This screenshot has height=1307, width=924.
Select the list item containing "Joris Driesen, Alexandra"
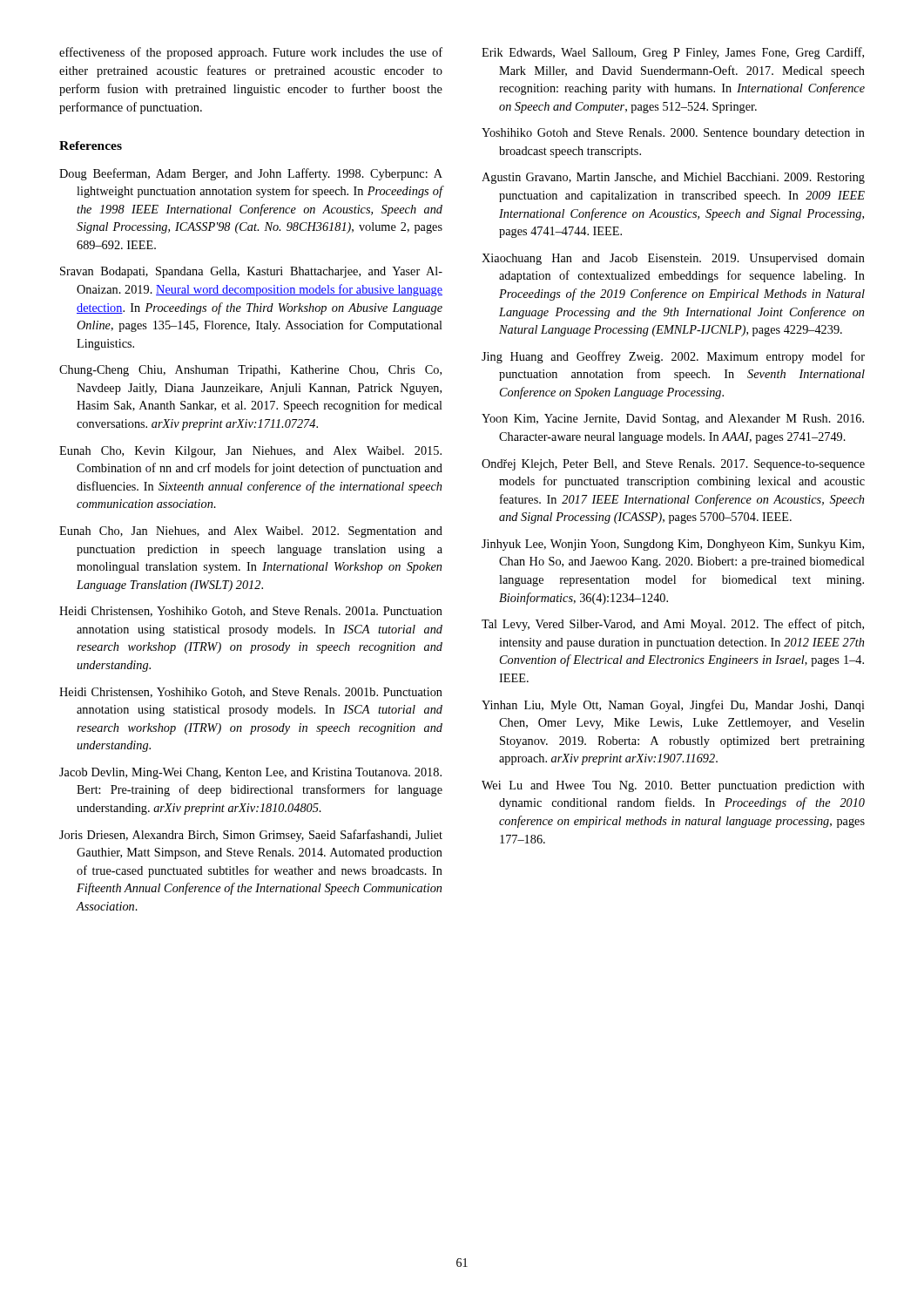coord(251,870)
